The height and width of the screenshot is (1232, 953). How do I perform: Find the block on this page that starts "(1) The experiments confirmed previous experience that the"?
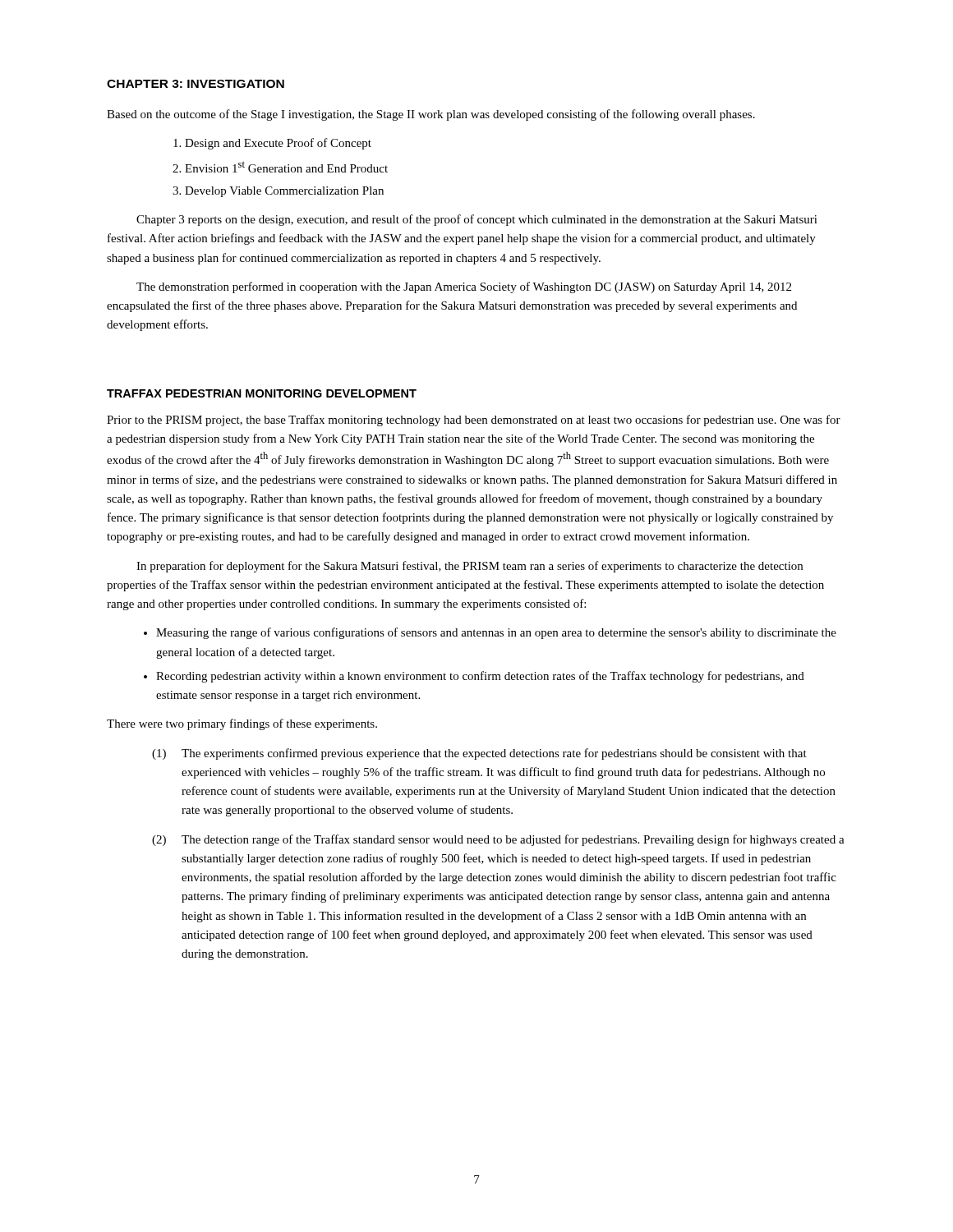476,854
